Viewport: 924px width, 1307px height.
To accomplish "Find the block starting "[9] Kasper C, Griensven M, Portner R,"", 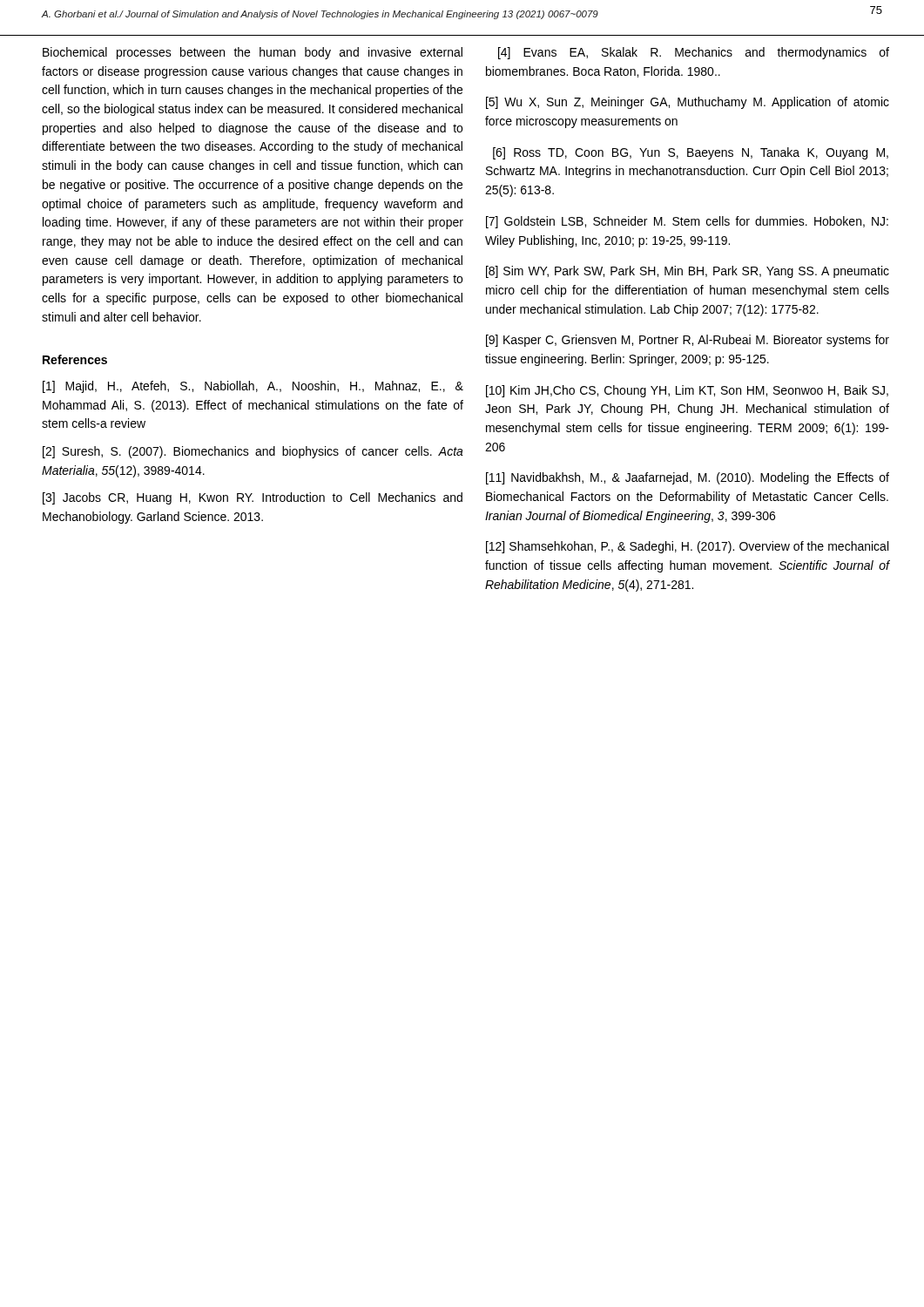I will click(x=687, y=349).
